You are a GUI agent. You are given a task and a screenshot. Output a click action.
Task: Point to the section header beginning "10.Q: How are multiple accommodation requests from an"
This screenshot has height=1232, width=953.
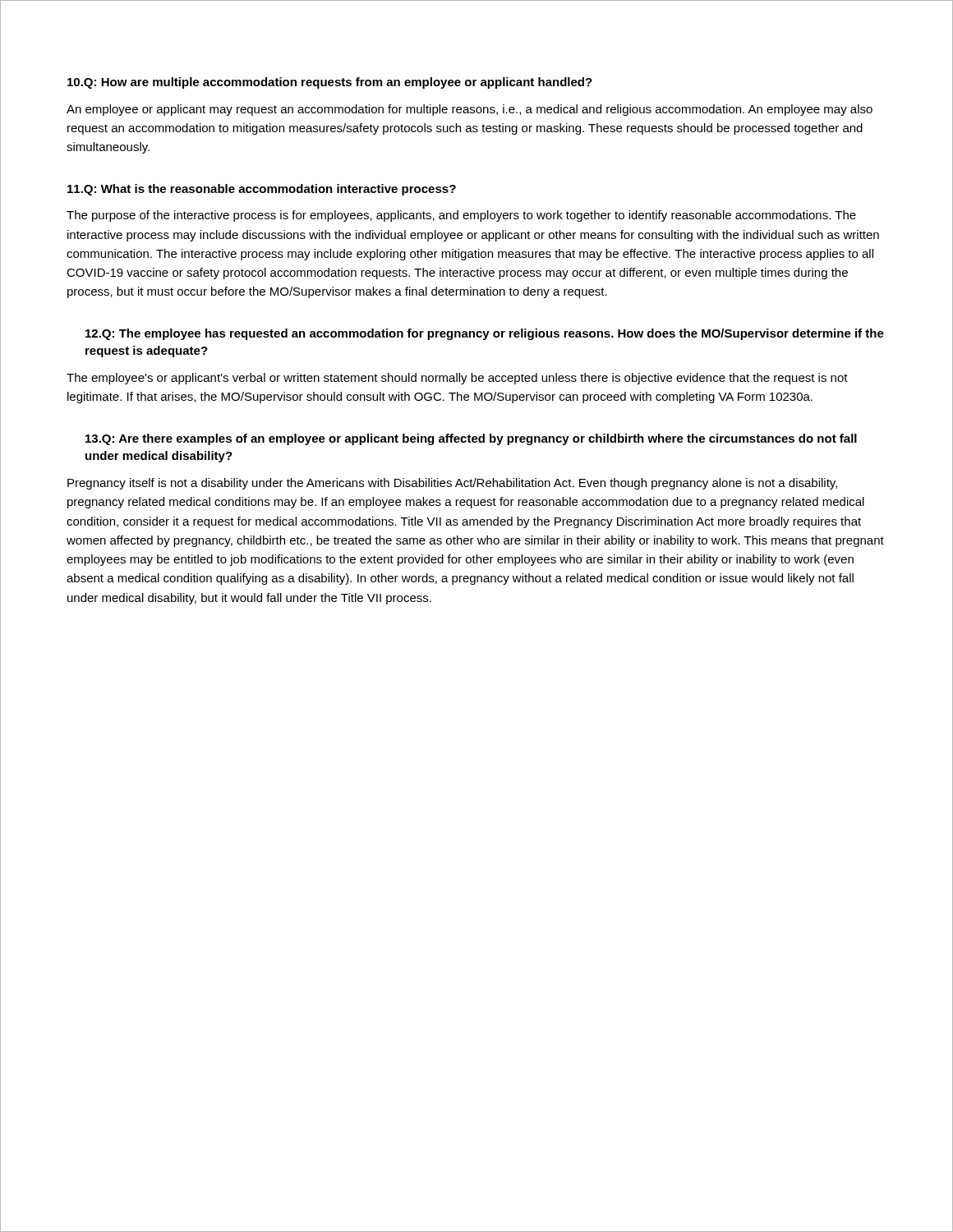pyautogui.click(x=329, y=82)
